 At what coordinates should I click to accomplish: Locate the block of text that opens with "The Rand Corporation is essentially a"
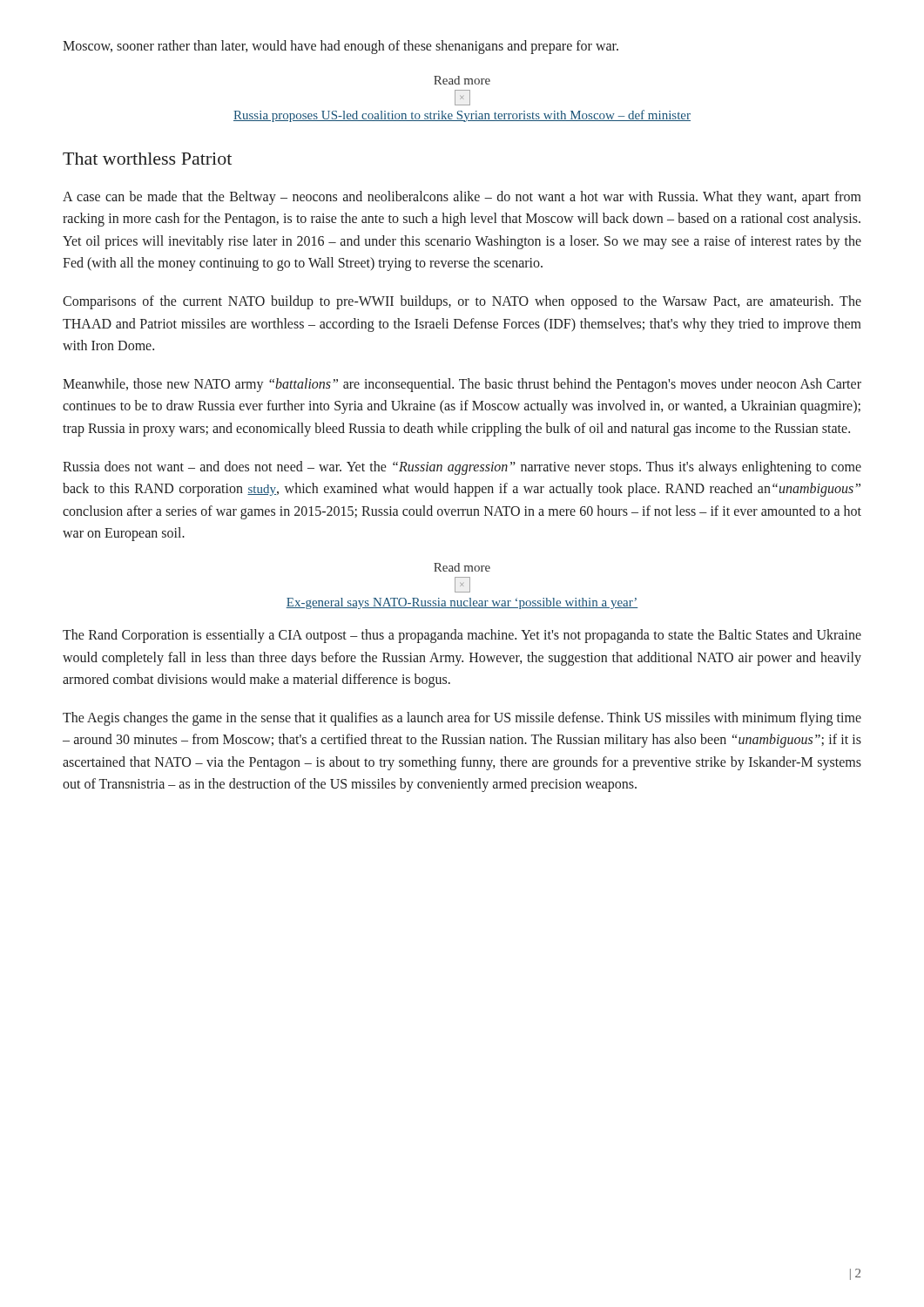(x=462, y=657)
